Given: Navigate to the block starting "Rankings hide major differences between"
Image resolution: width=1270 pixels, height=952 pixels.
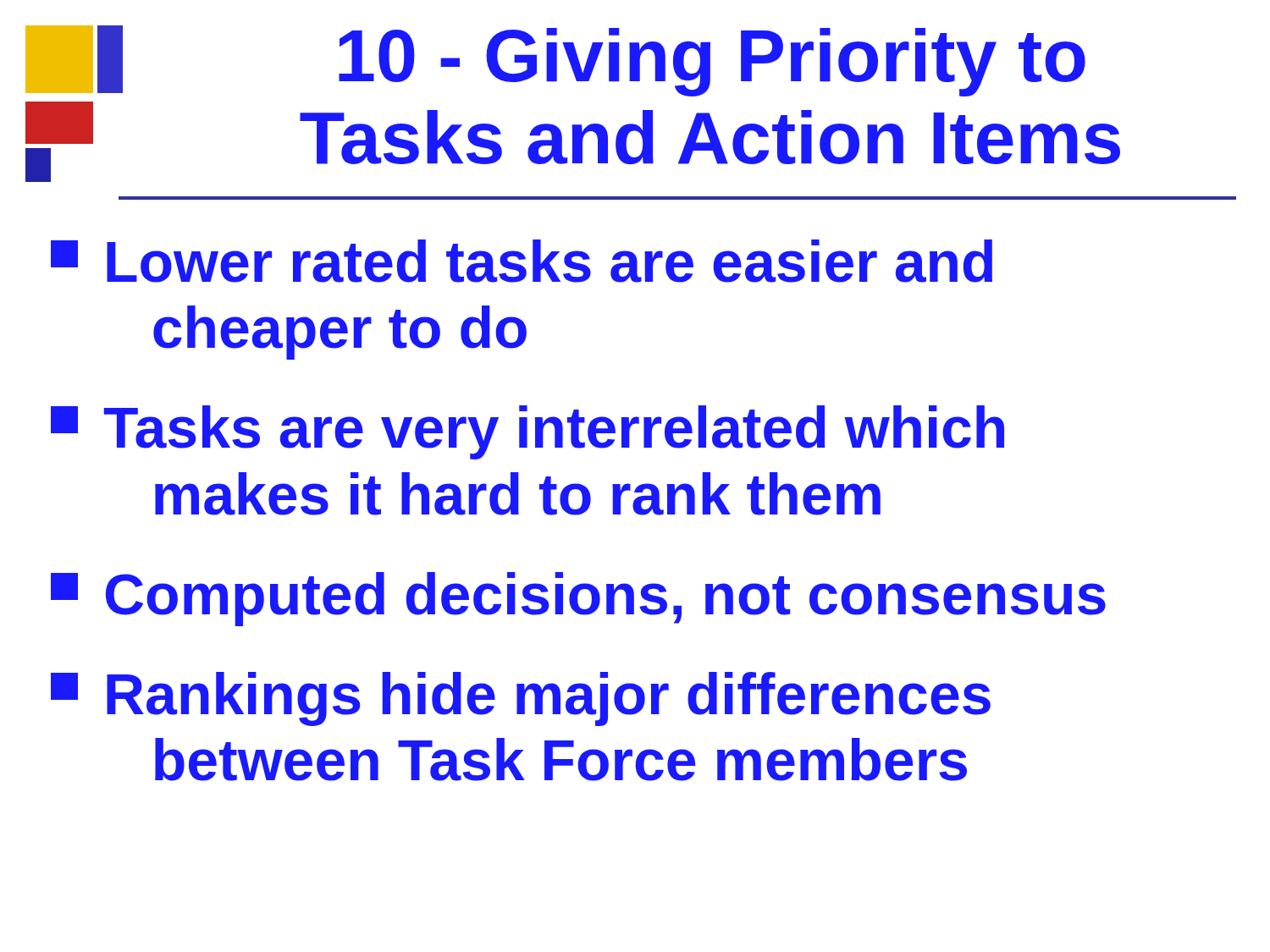Looking at the screenshot, I should (x=522, y=727).
